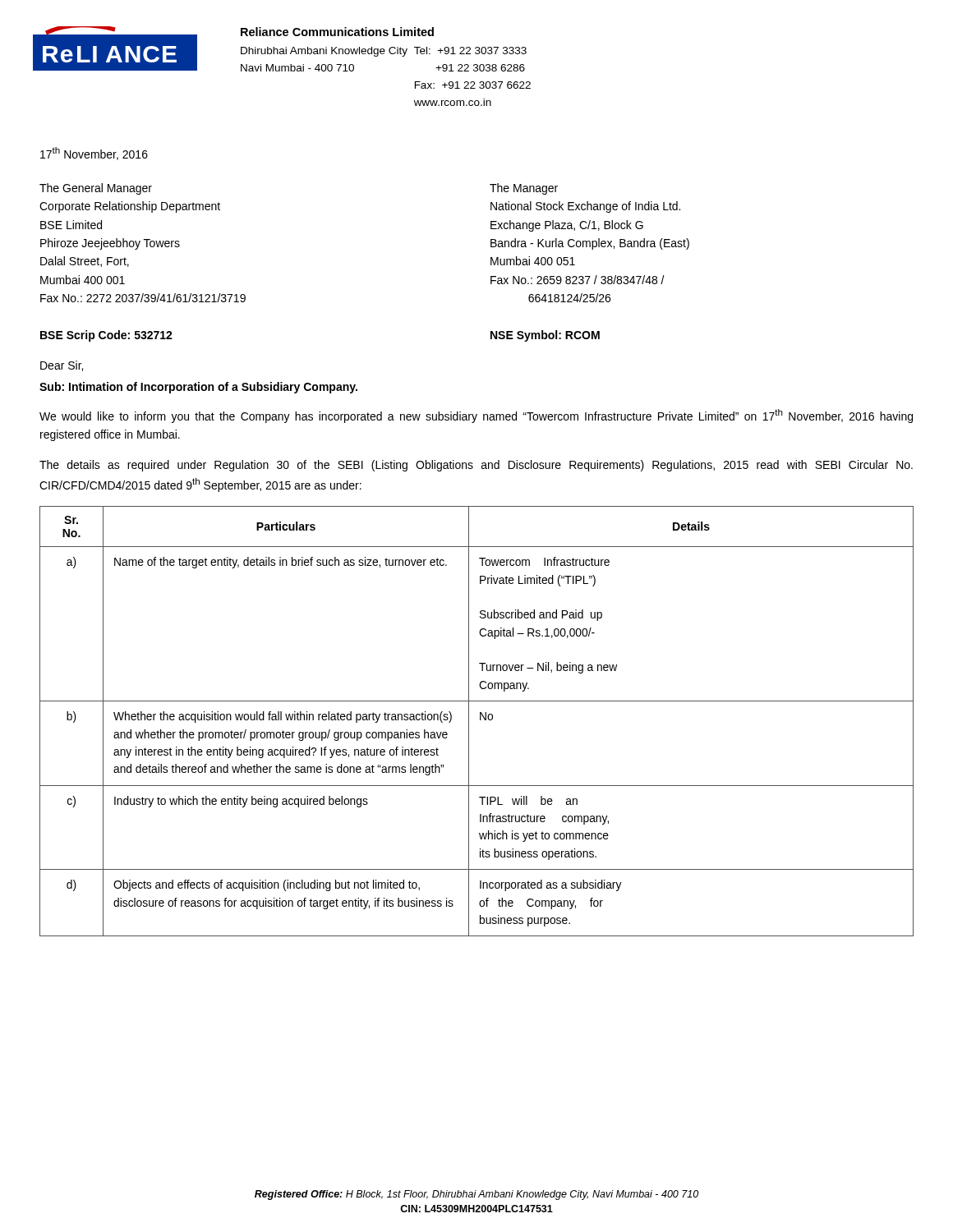Image resolution: width=953 pixels, height=1232 pixels.
Task: Click on the table containing "Towercom Infrastructure Private Limited (“TIPL”)"
Action: (x=476, y=721)
